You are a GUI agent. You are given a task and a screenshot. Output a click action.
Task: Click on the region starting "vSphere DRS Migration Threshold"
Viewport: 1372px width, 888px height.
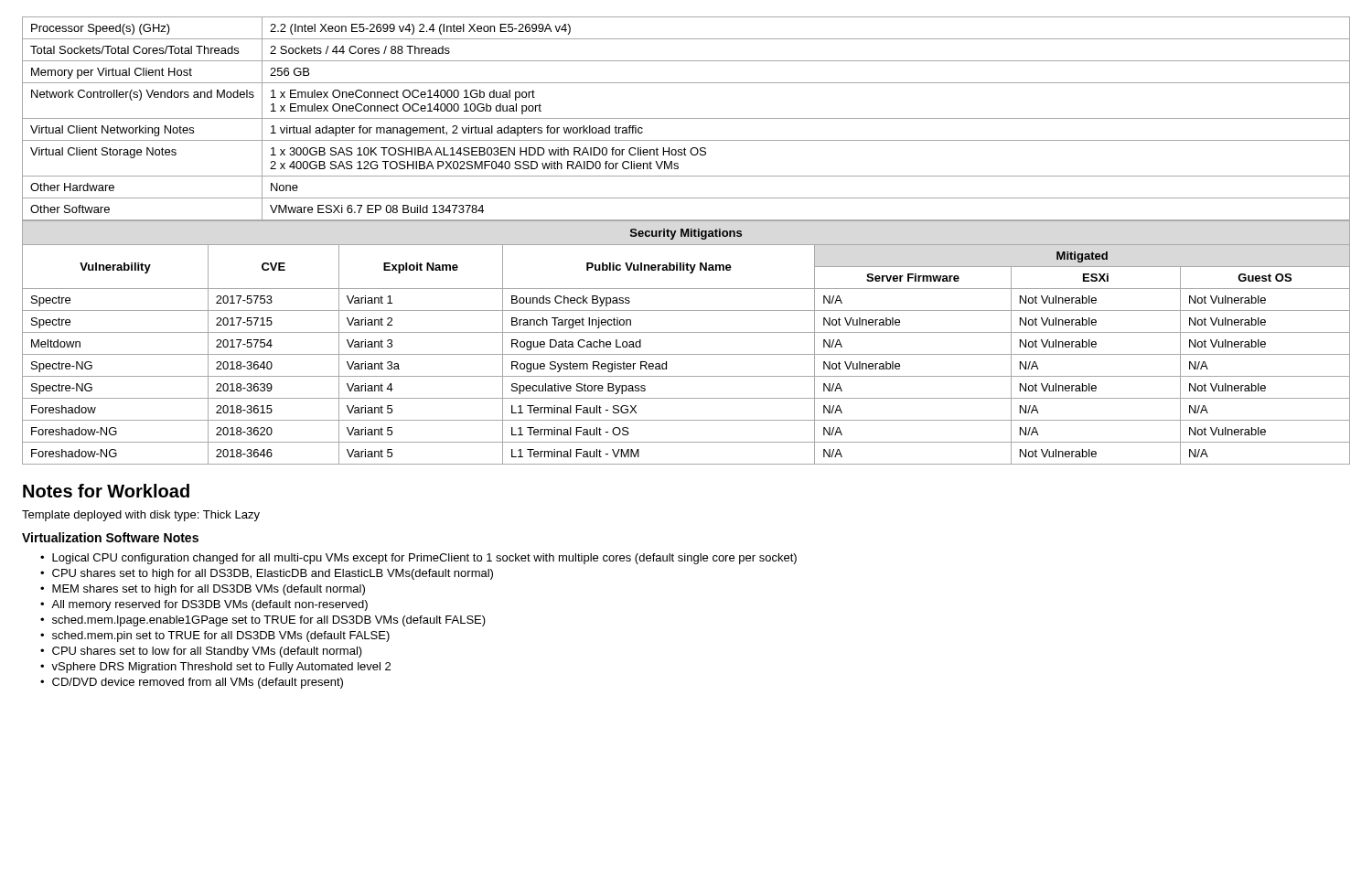tap(222, 666)
